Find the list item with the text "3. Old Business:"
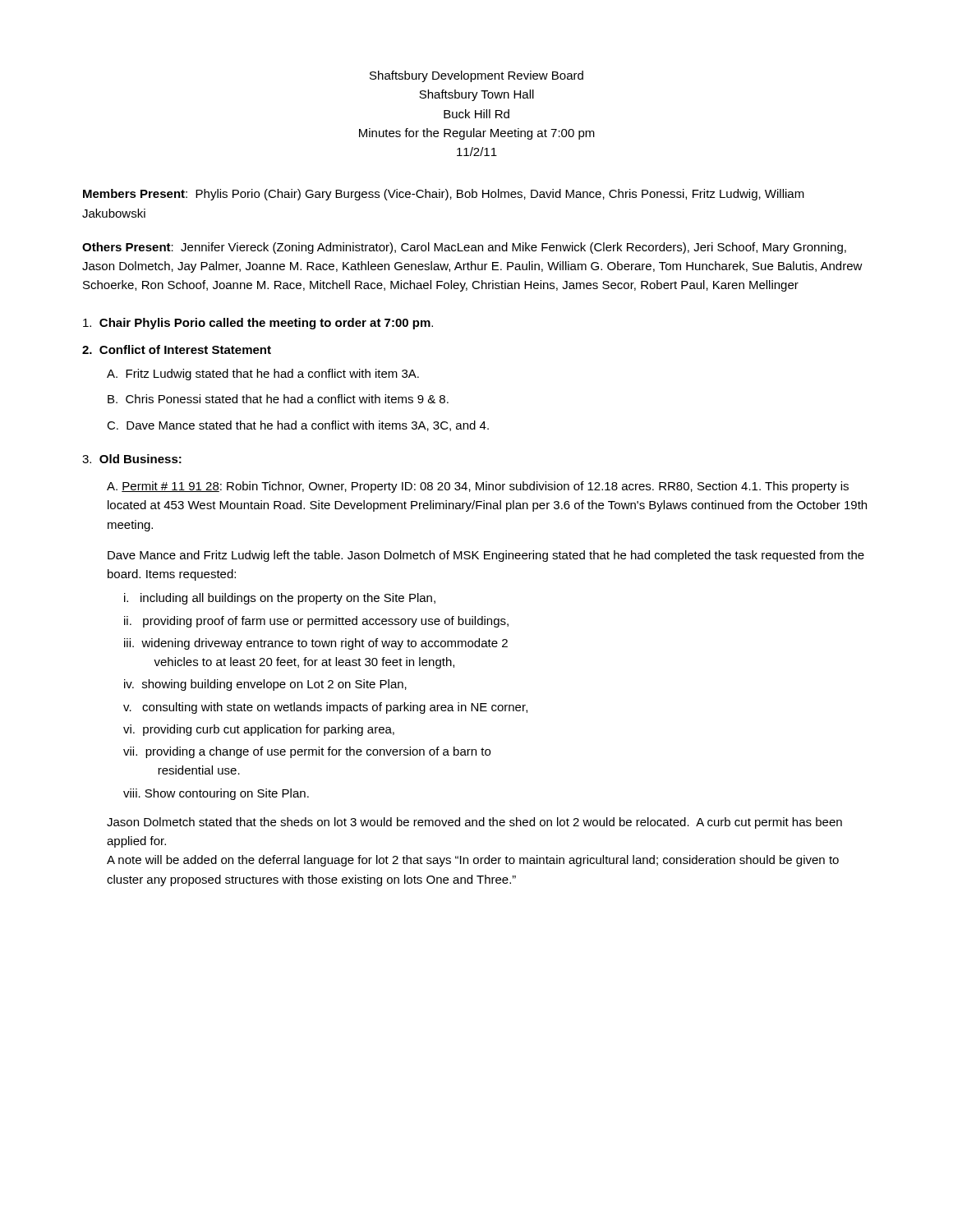This screenshot has height=1232, width=953. [x=132, y=458]
